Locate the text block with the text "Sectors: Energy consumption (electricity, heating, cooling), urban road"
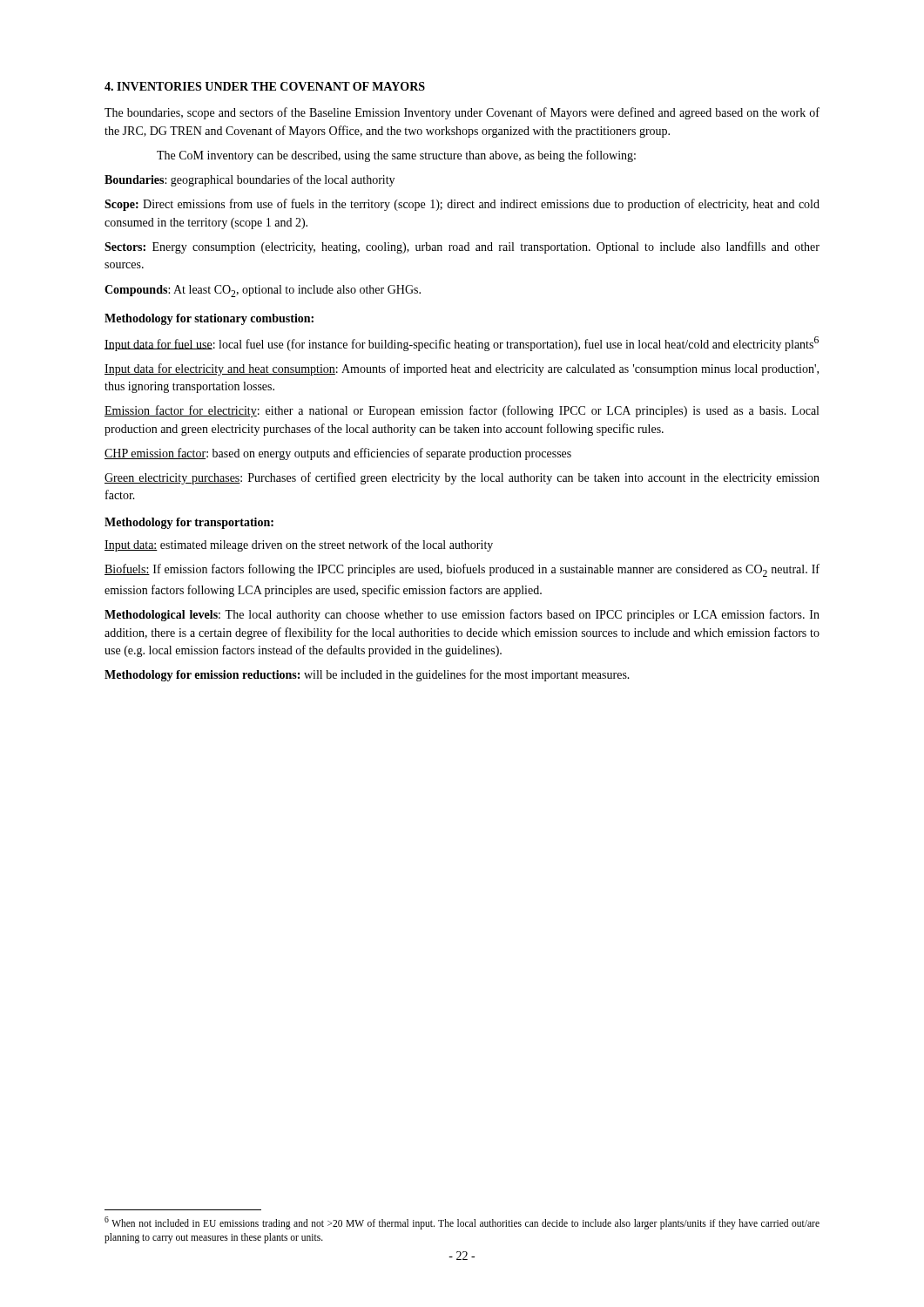 [x=462, y=256]
